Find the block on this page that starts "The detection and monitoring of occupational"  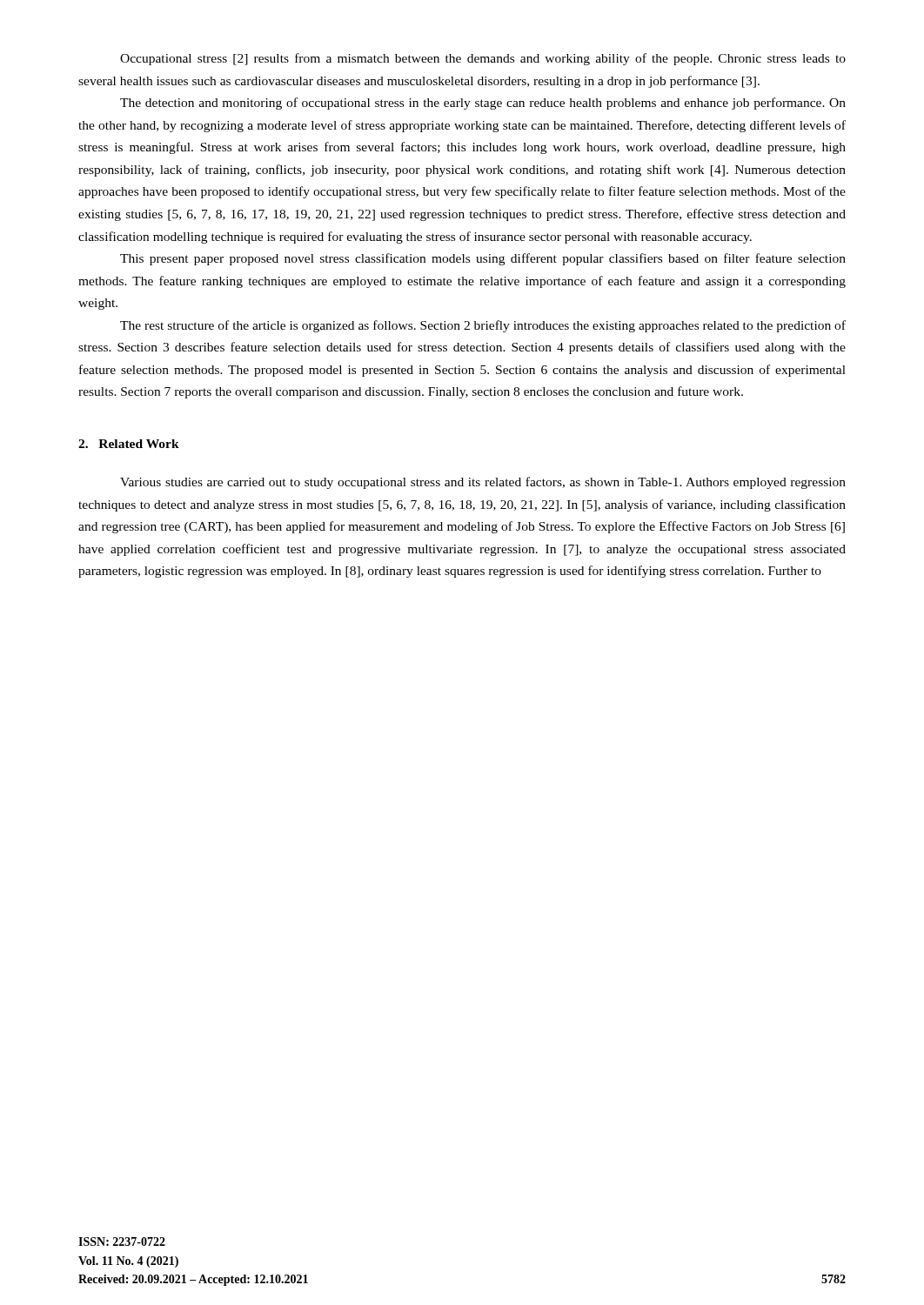[462, 169]
